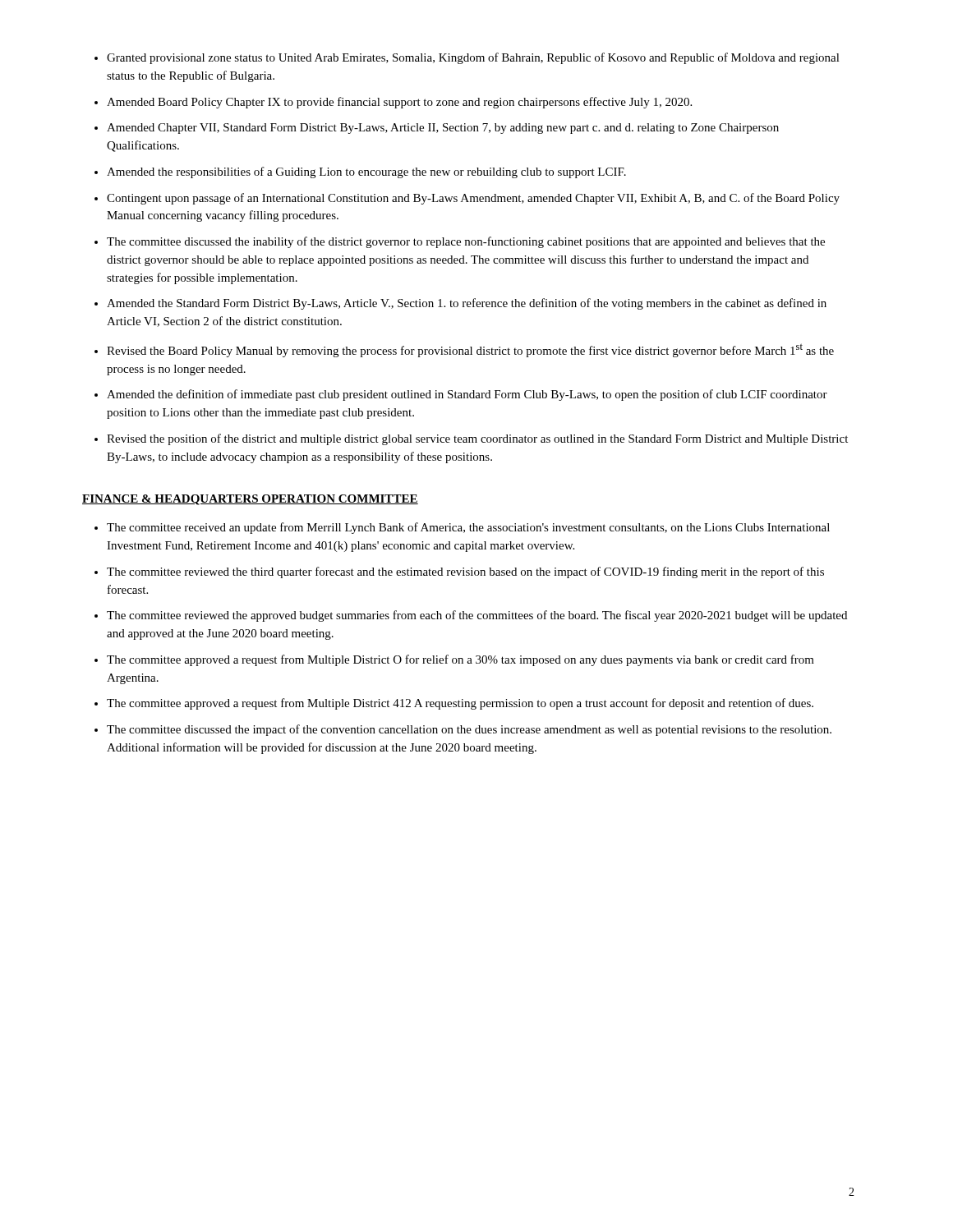
Task: Click on the text block starting "Amended the Standard Form District By-Laws, Article V.,"
Action: click(x=481, y=313)
